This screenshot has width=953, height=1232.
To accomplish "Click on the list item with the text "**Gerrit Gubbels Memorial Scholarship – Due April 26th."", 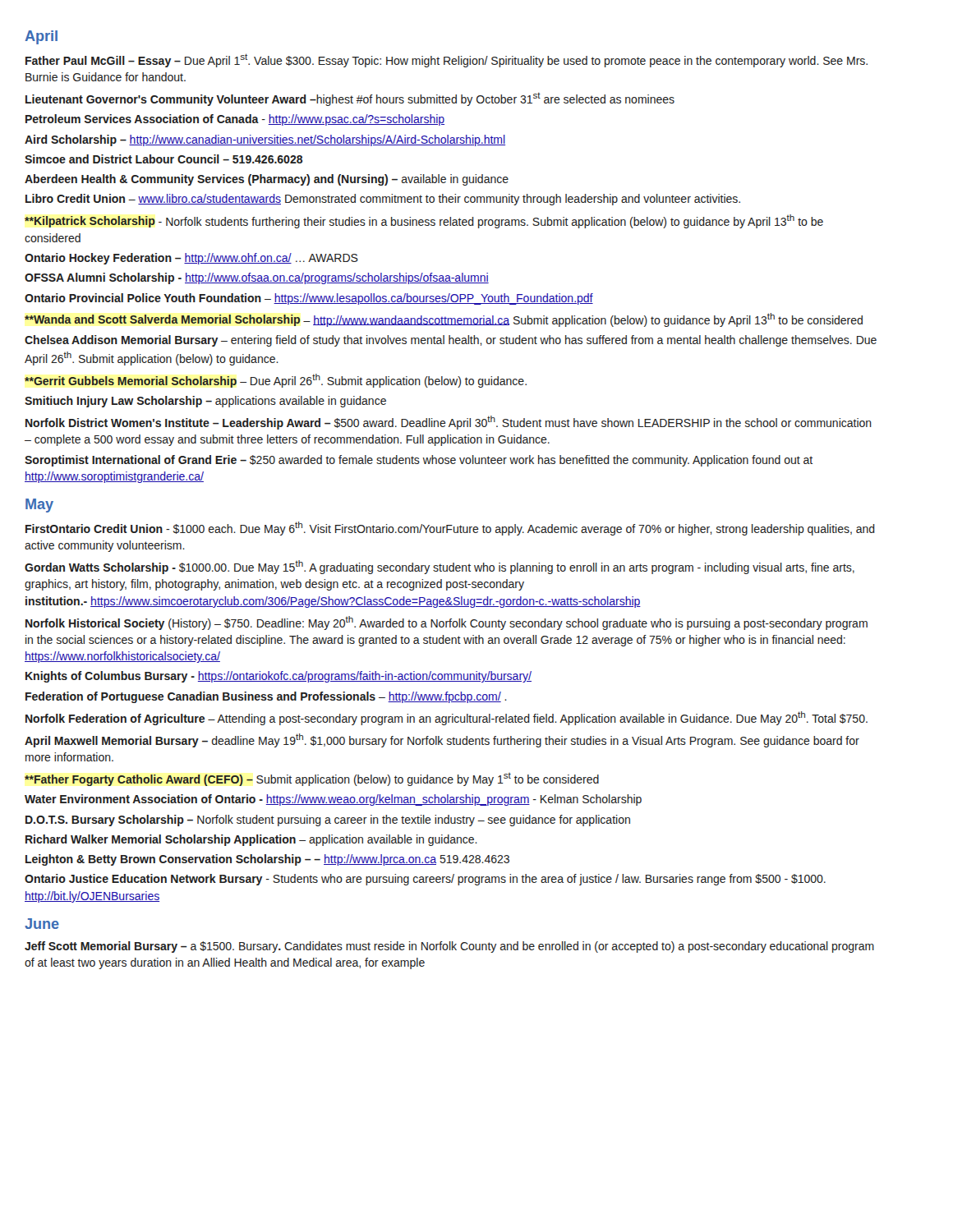I will tap(276, 379).
